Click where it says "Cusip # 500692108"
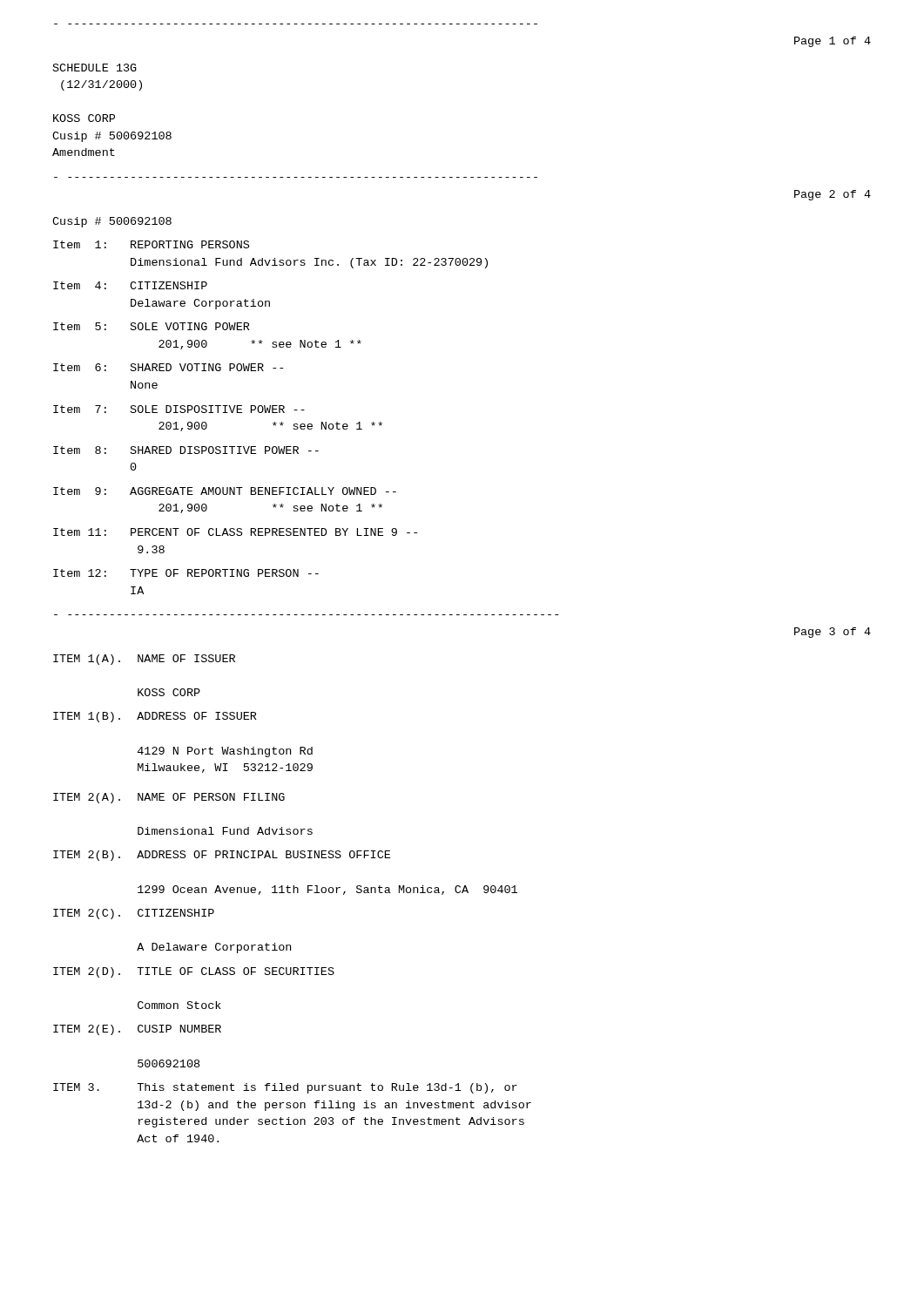The height and width of the screenshot is (1307, 924). pos(112,221)
